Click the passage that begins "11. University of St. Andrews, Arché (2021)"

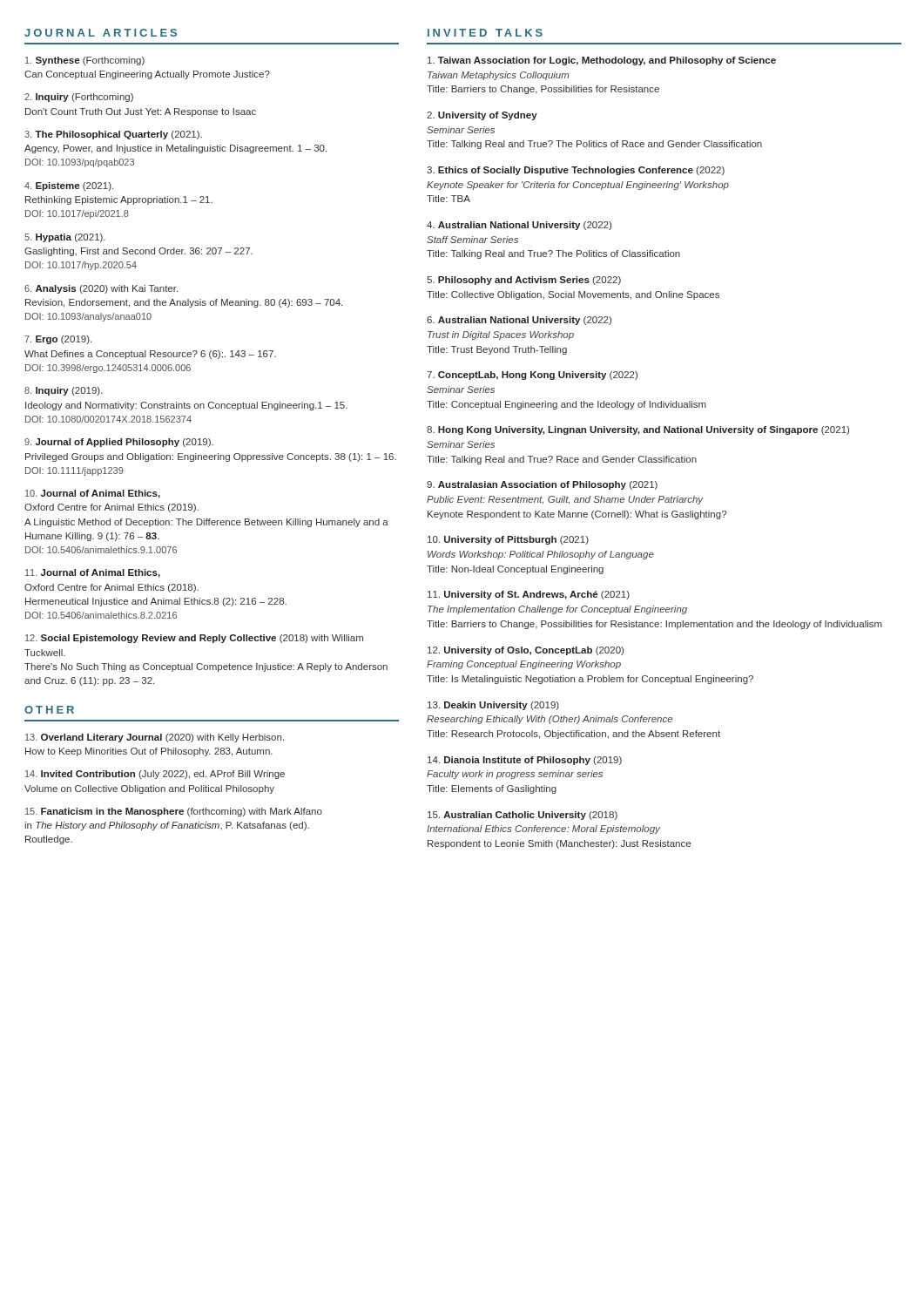(654, 609)
